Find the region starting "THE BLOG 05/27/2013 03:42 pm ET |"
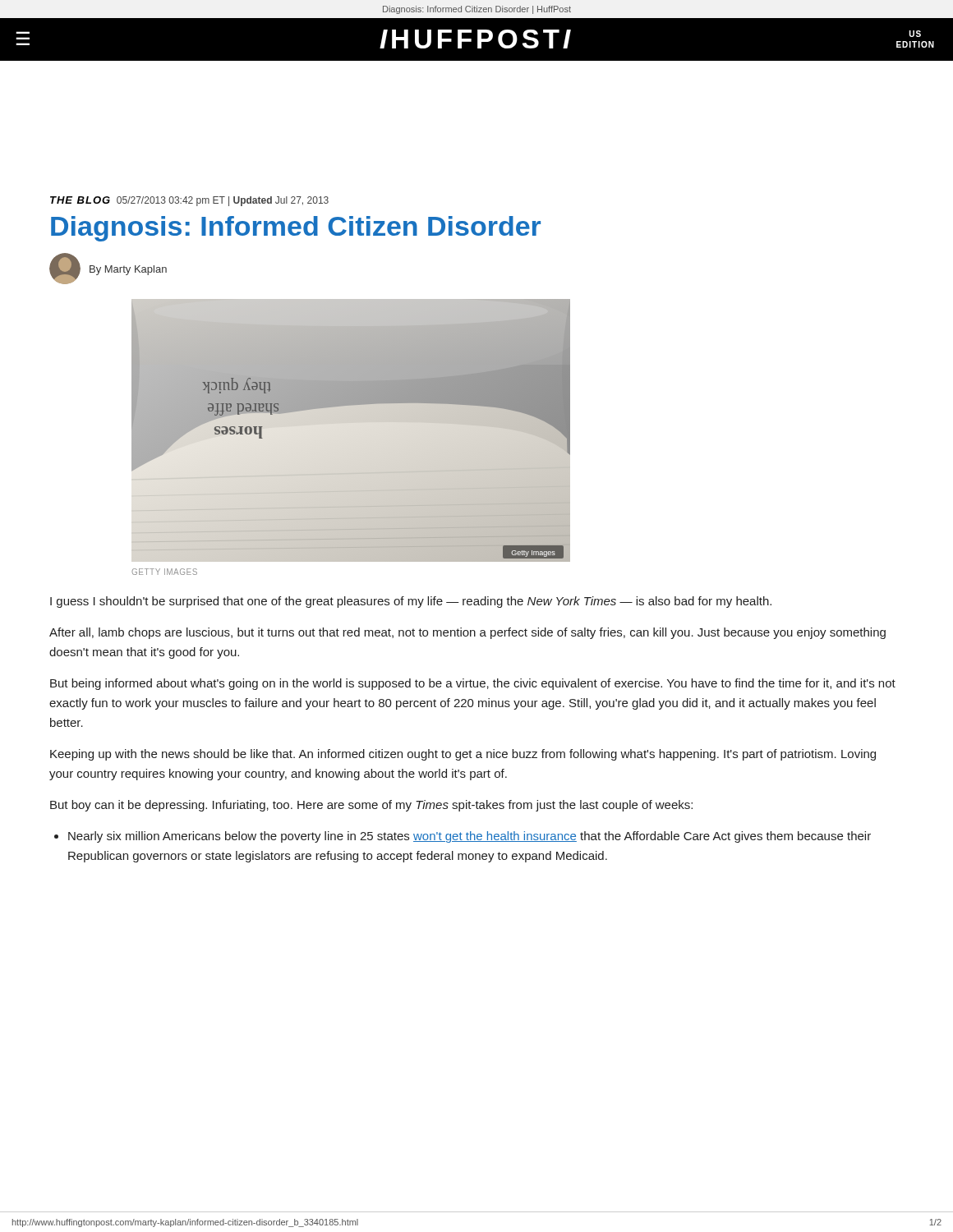Viewport: 953px width, 1232px height. click(x=189, y=200)
